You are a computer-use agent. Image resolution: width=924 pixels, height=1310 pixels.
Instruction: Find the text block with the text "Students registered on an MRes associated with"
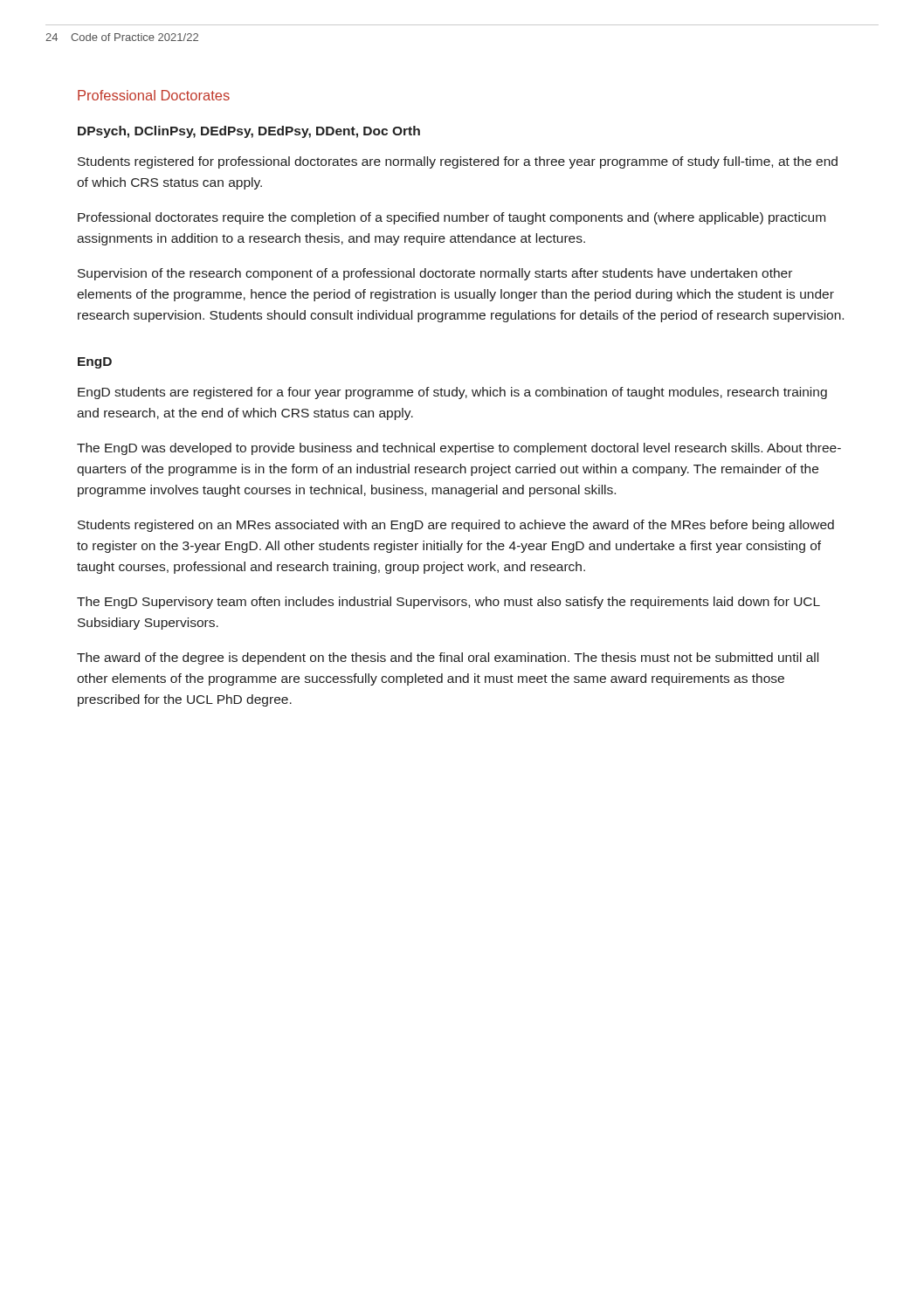[x=456, y=546]
